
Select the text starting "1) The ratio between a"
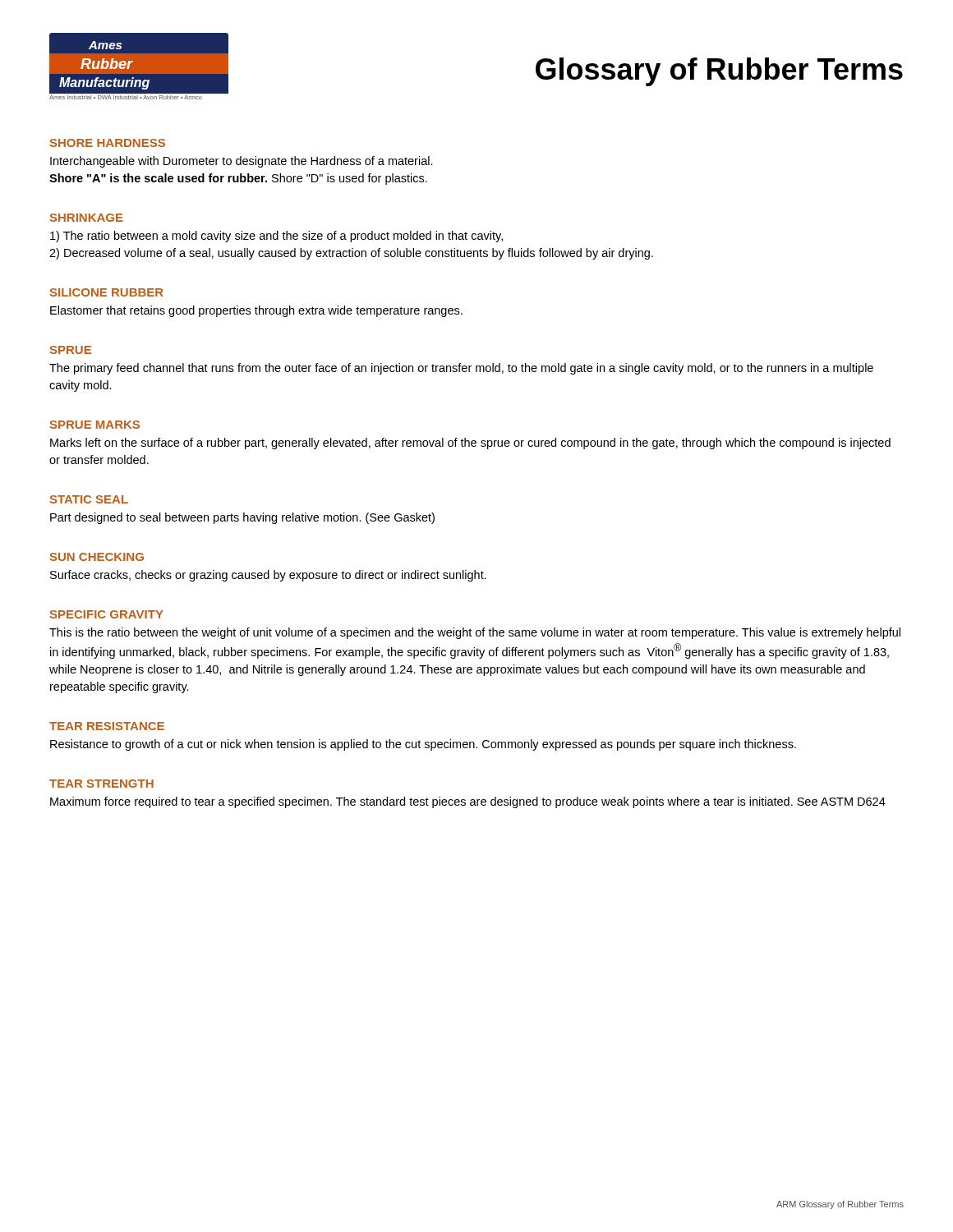pyautogui.click(x=352, y=244)
